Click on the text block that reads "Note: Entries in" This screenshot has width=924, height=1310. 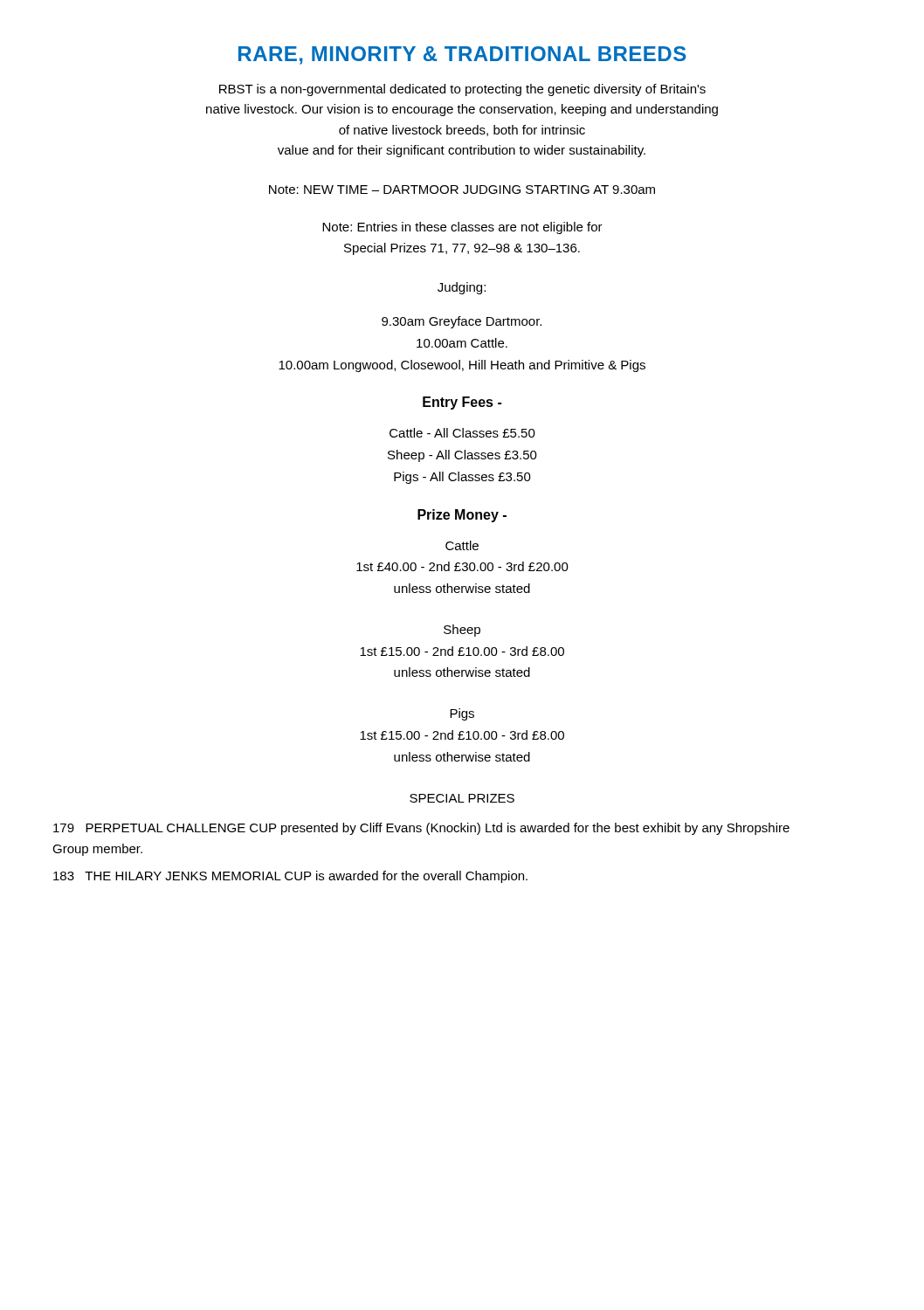pos(462,237)
